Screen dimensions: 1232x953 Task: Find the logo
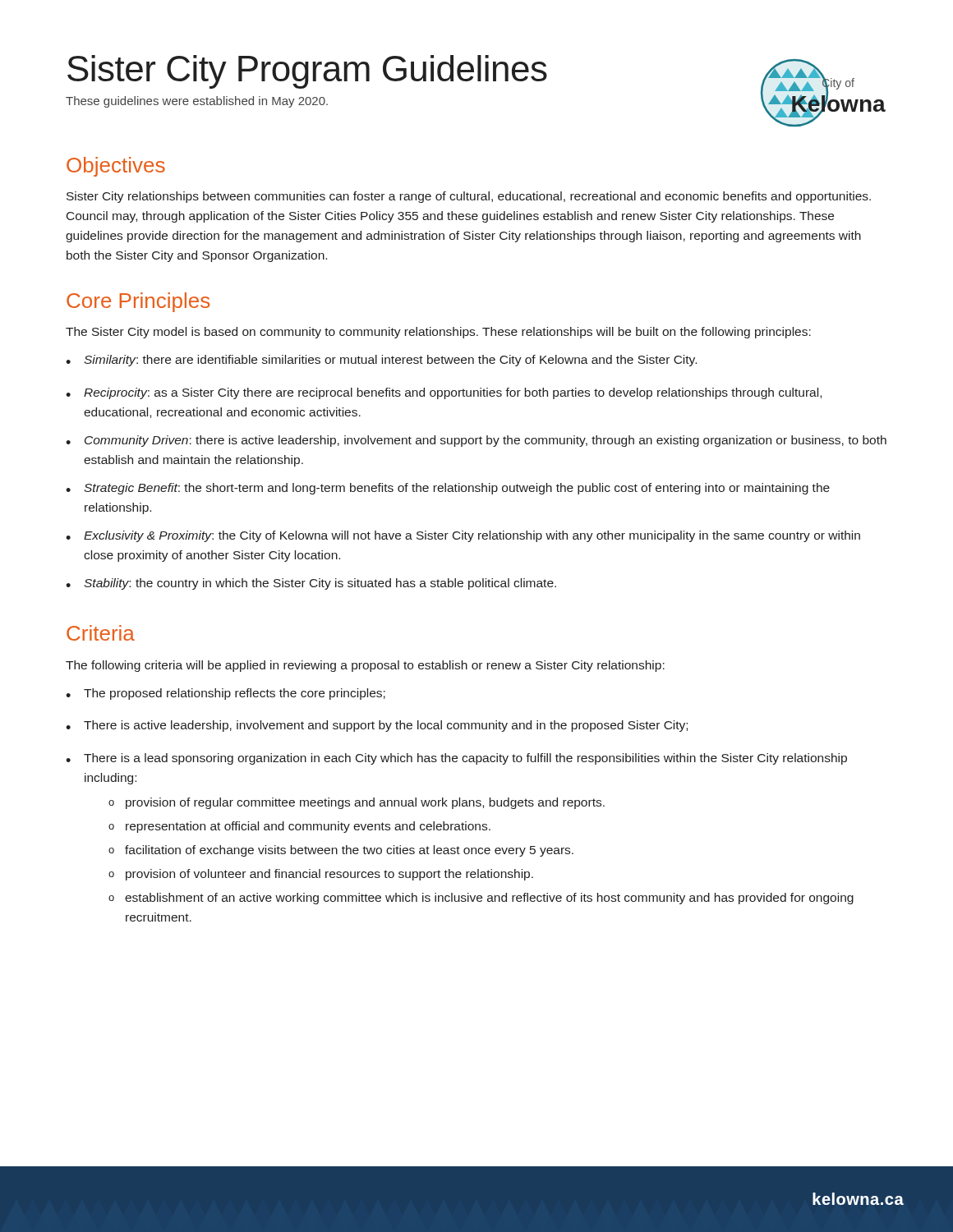click(x=822, y=93)
